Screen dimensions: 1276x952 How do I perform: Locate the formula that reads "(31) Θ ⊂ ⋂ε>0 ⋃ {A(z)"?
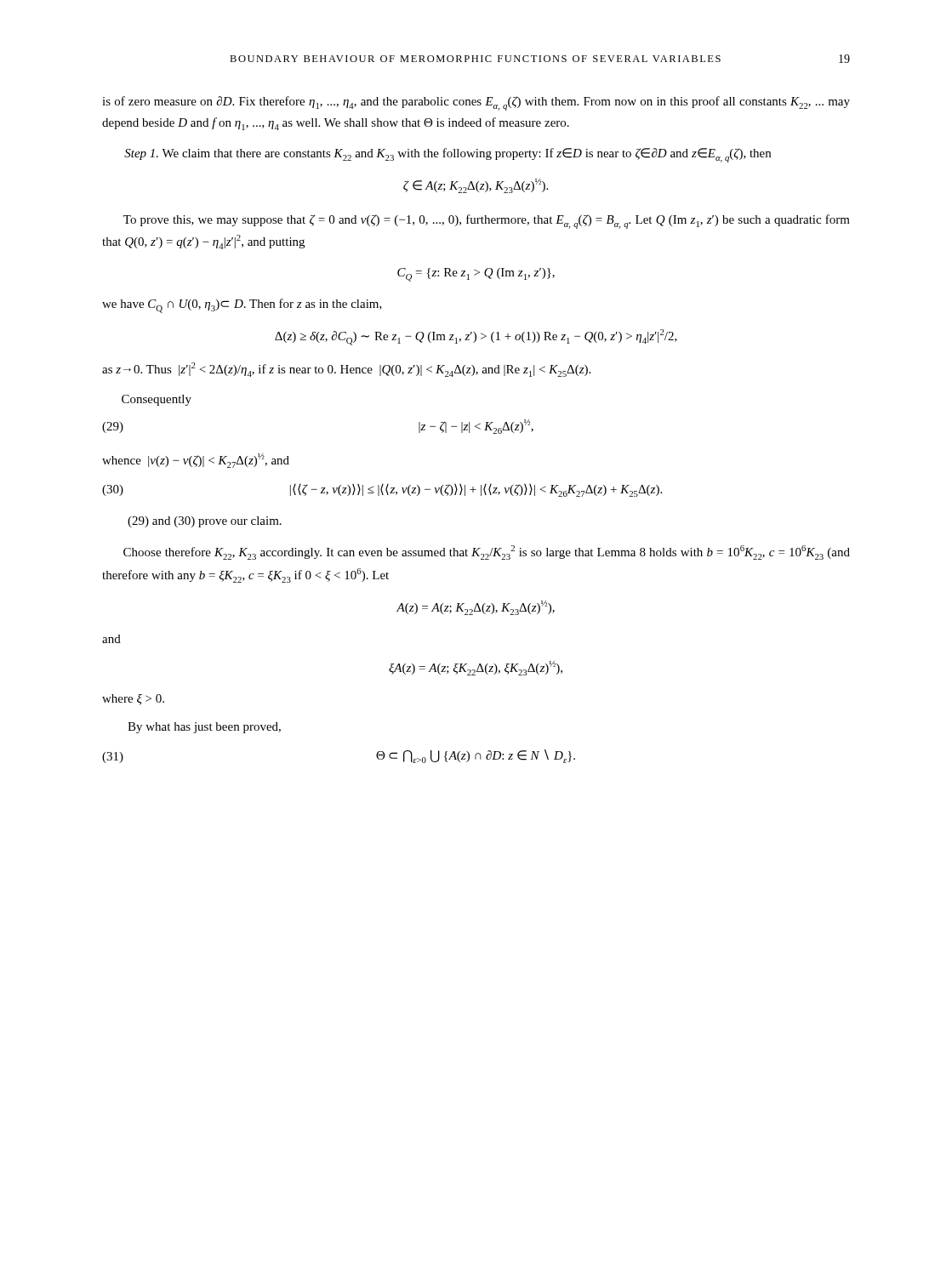pyautogui.click(x=116, y=756)
